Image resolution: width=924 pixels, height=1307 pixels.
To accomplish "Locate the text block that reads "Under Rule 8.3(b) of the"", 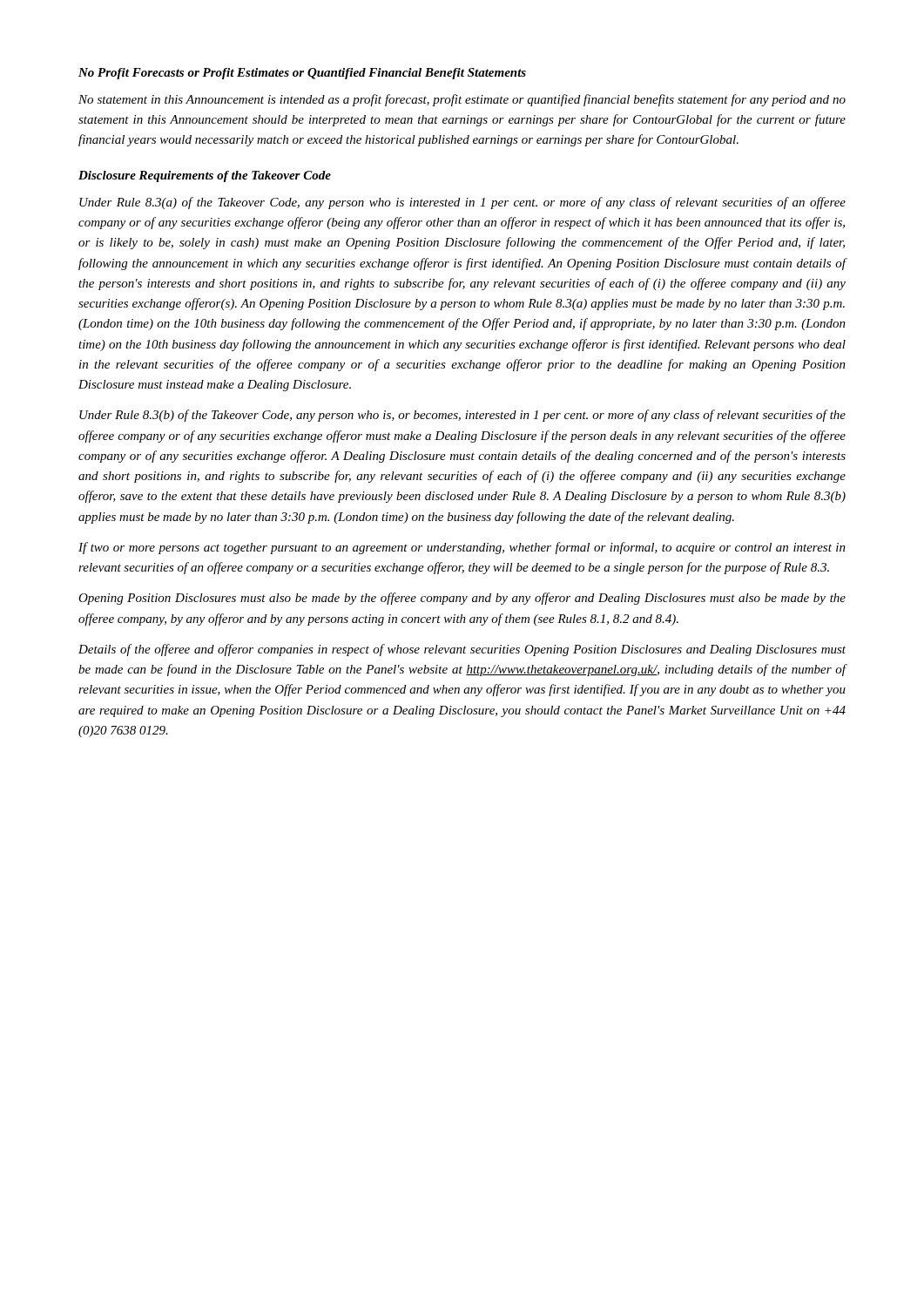I will 462,466.
